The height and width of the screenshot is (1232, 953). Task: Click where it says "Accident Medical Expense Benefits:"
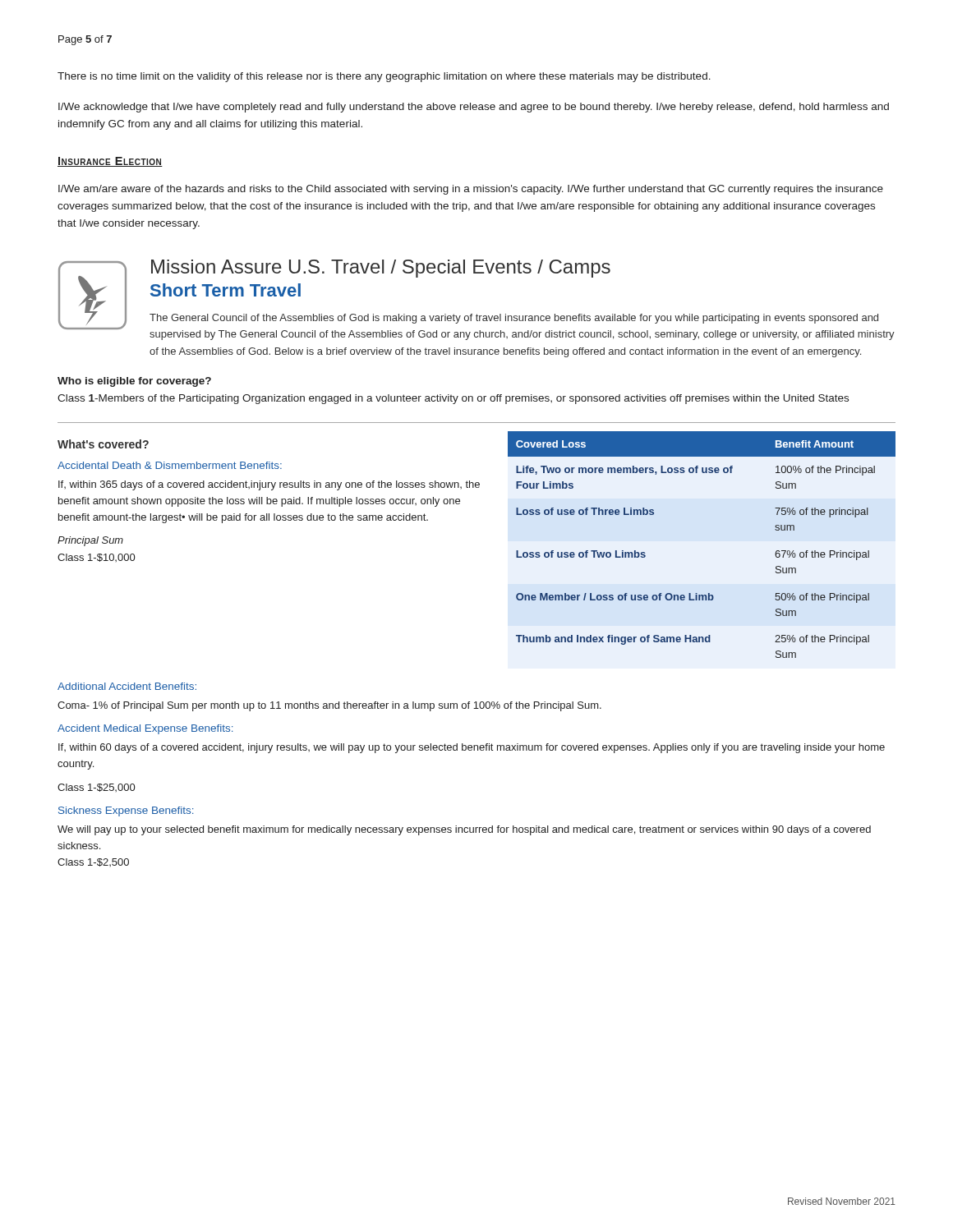146,728
